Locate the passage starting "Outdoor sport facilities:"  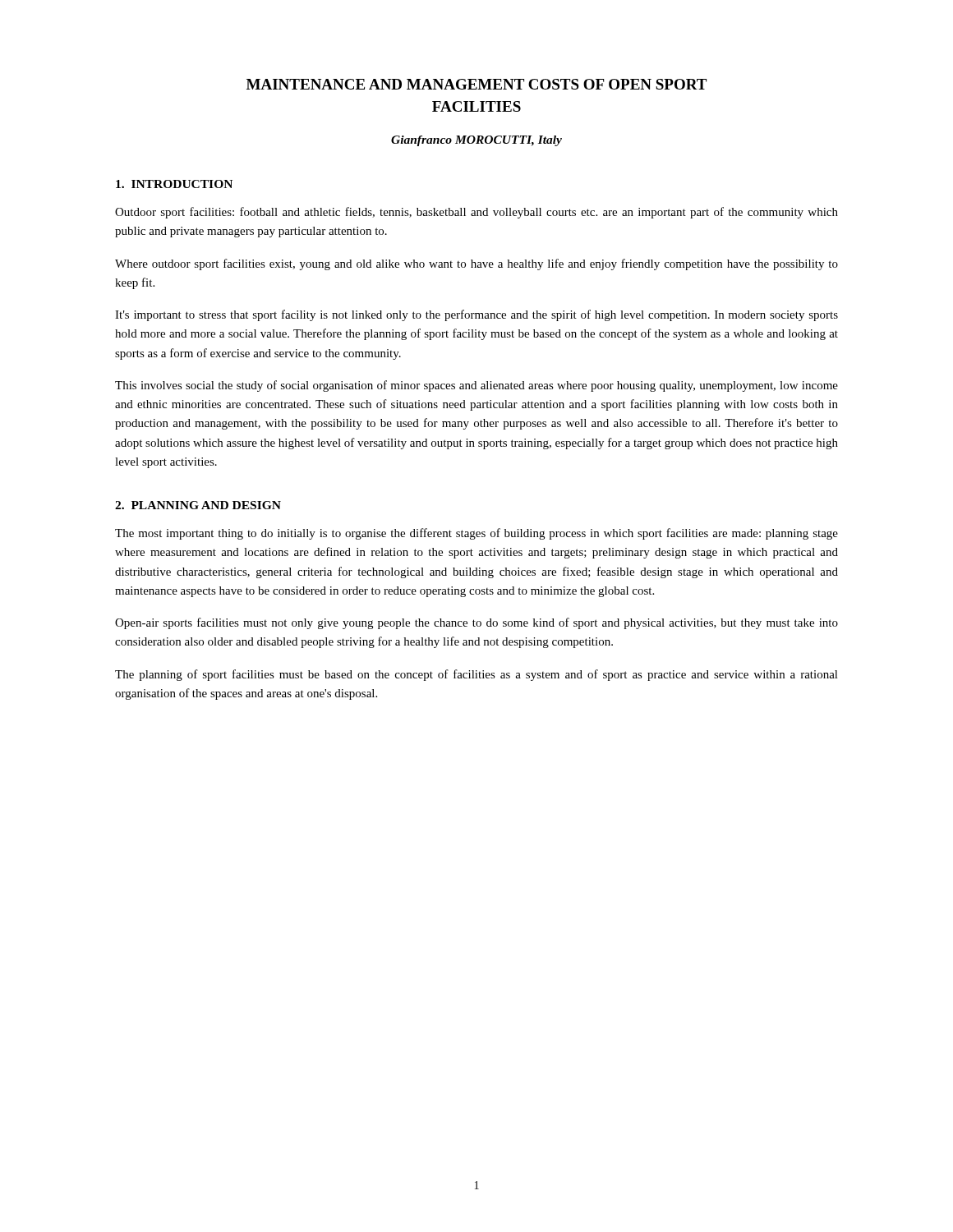476,222
